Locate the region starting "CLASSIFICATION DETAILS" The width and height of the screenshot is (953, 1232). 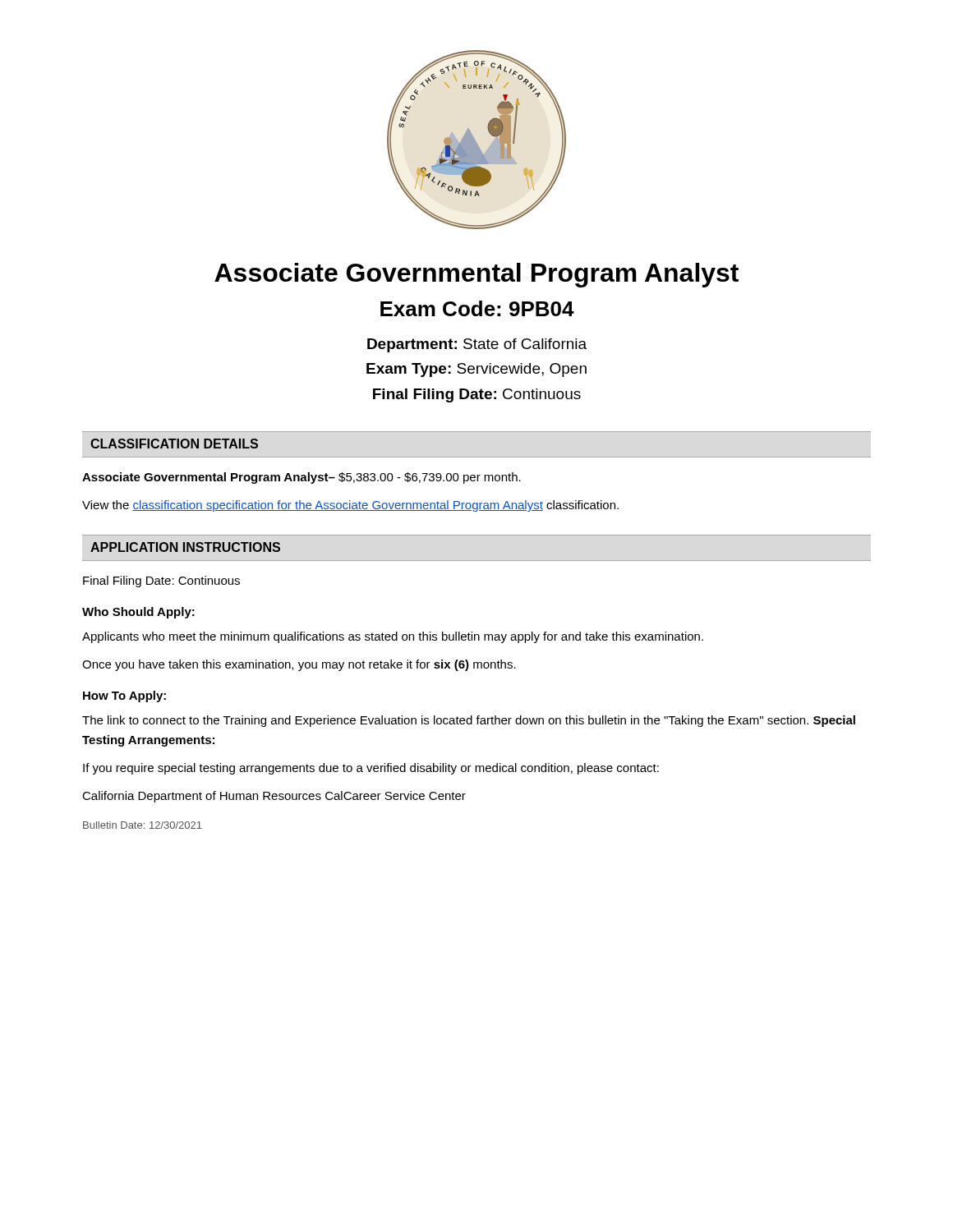(174, 444)
